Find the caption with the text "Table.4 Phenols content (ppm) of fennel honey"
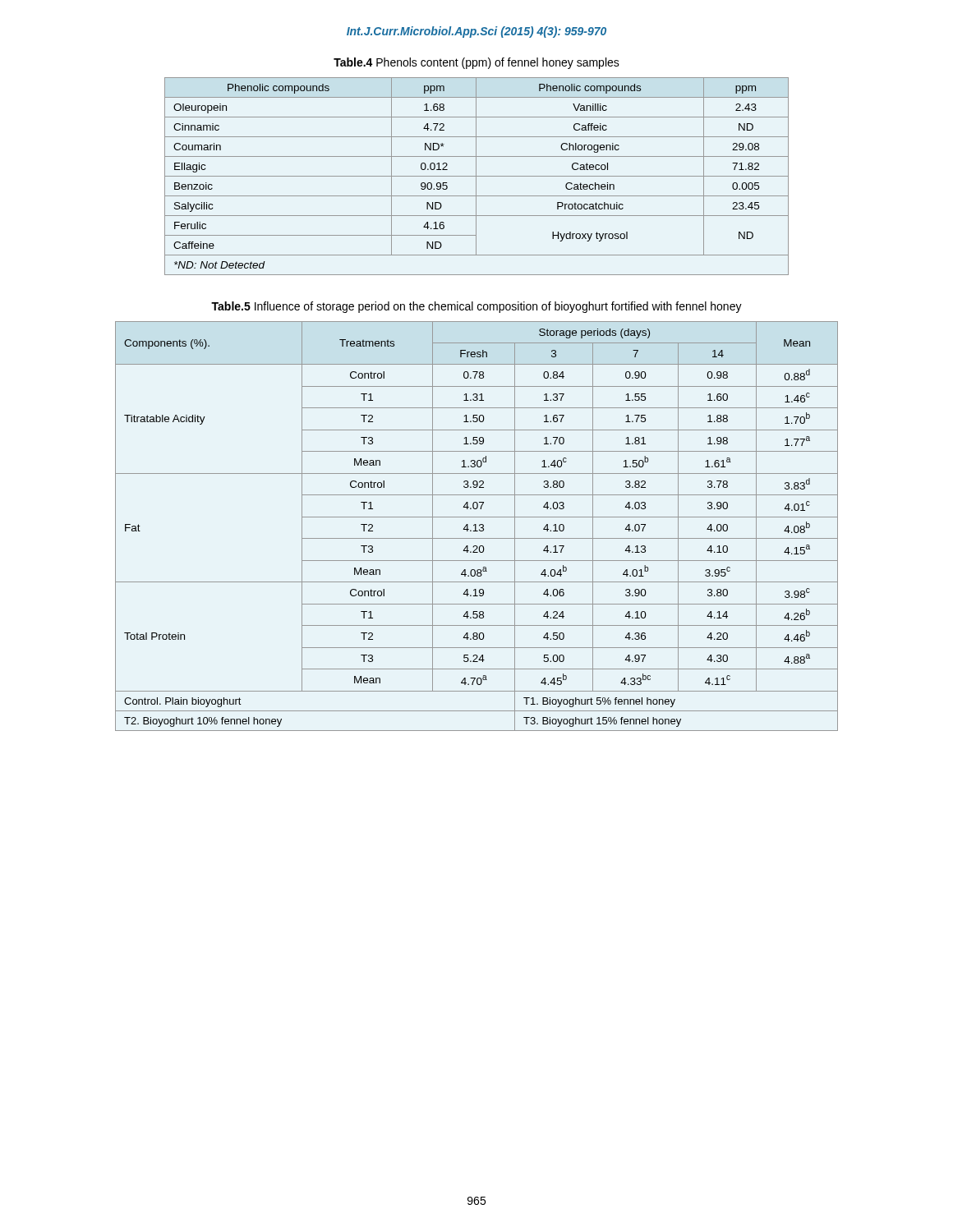 coord(476,62)
